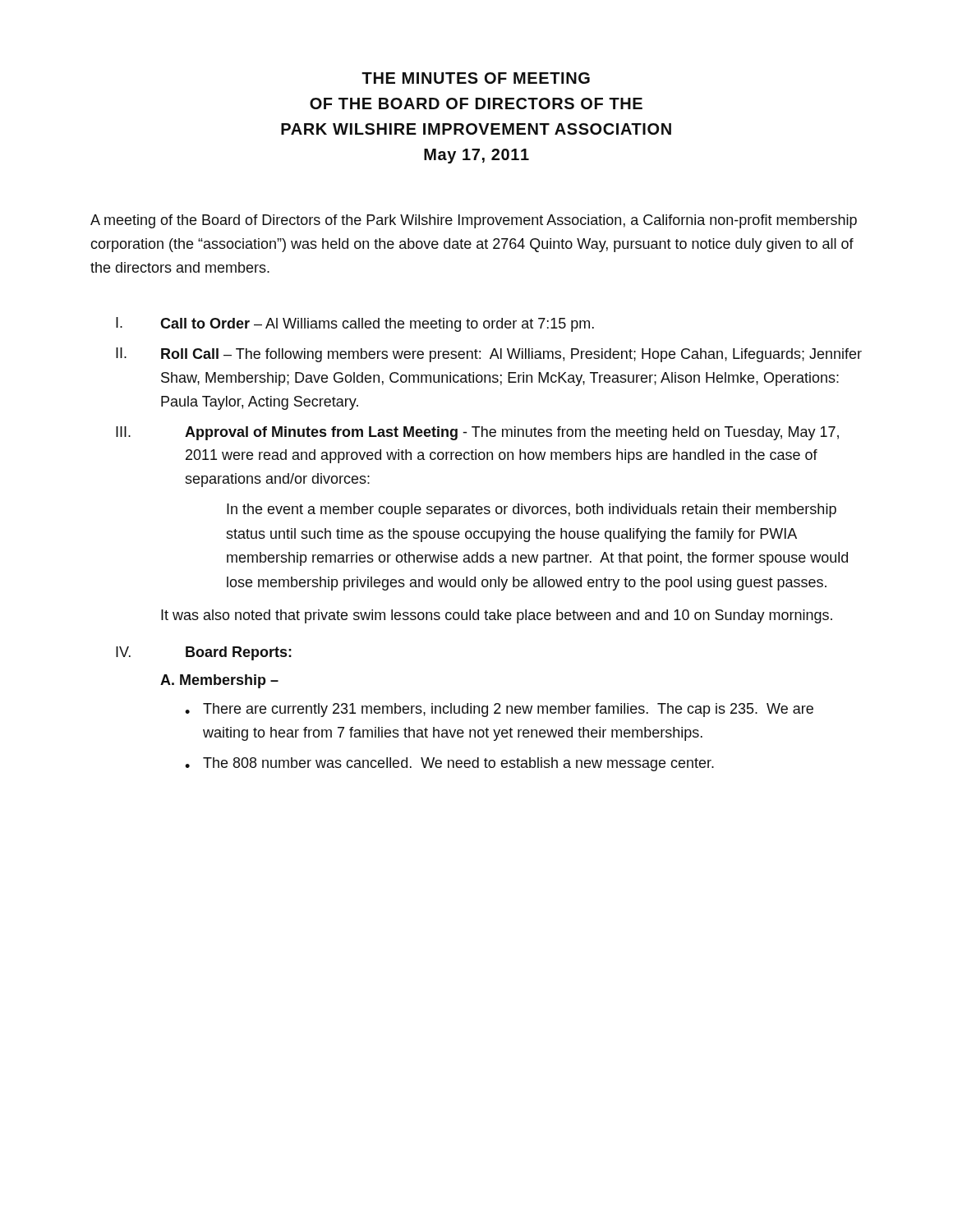Locate the text "A. Membership –"
The width and height of the screenshot is (953, 1232).
pos(219,680)
